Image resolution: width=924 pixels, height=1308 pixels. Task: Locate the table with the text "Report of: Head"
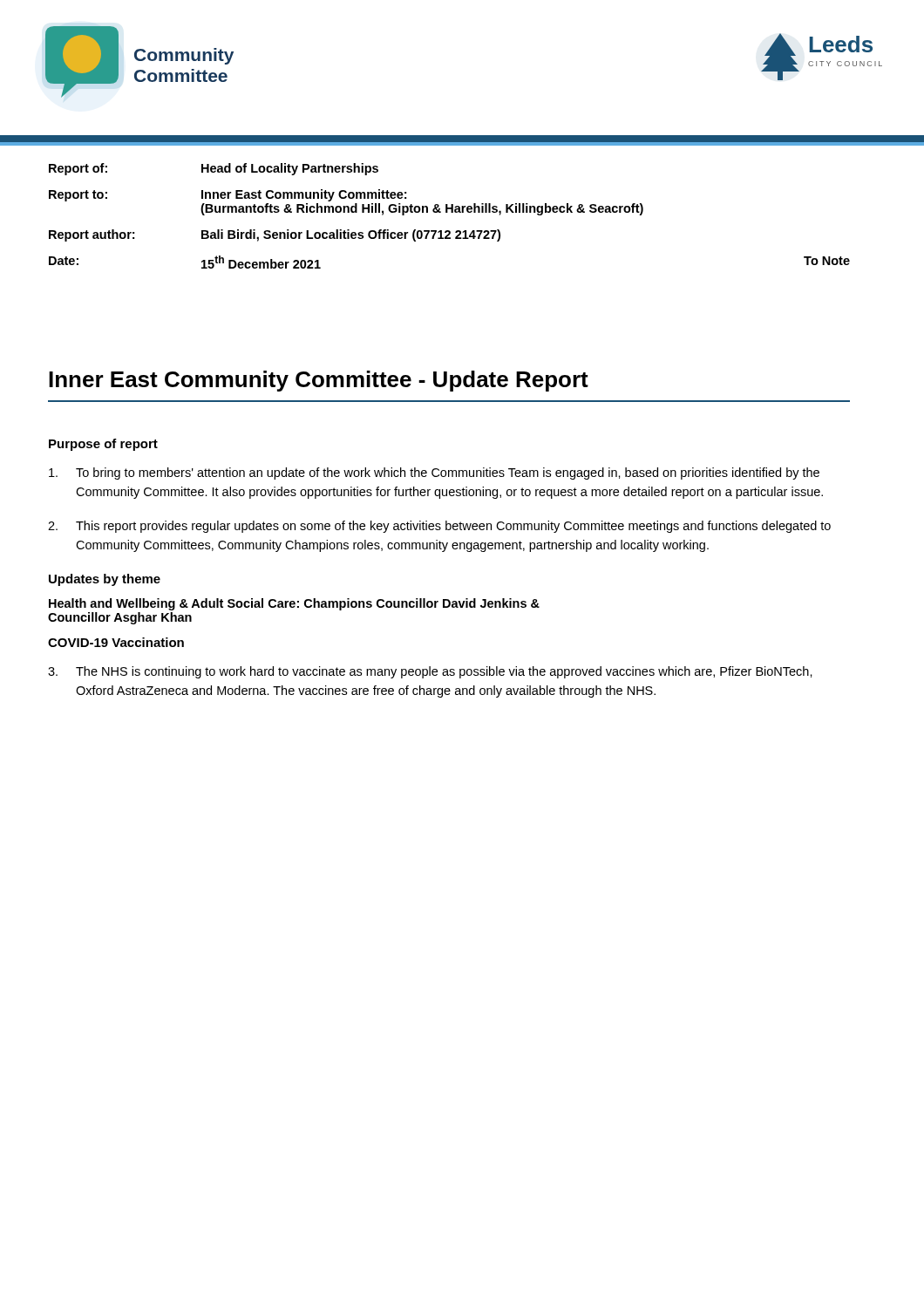click(x=449, y=222)
